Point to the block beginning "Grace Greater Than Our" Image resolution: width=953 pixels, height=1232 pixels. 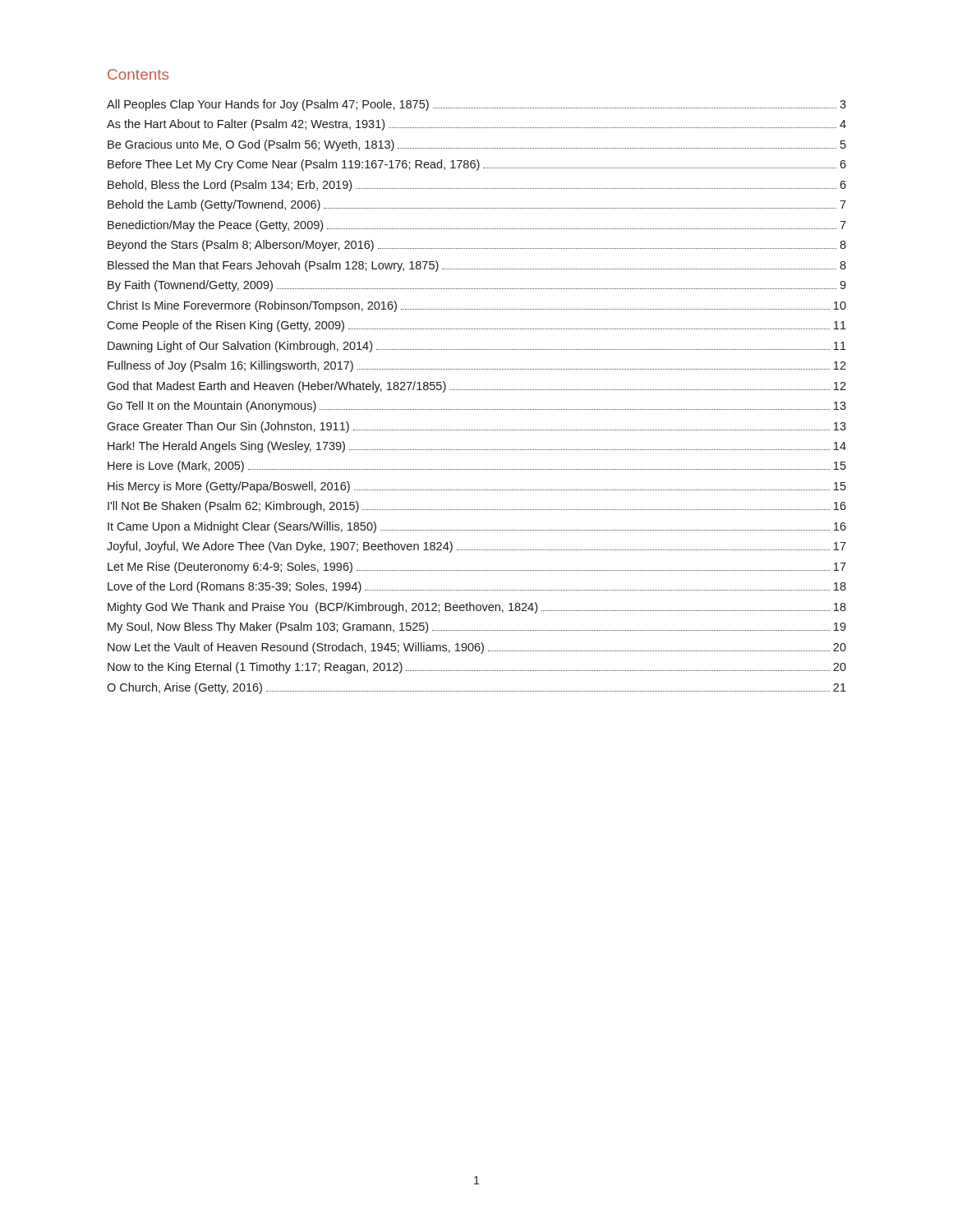coord(476,426)
